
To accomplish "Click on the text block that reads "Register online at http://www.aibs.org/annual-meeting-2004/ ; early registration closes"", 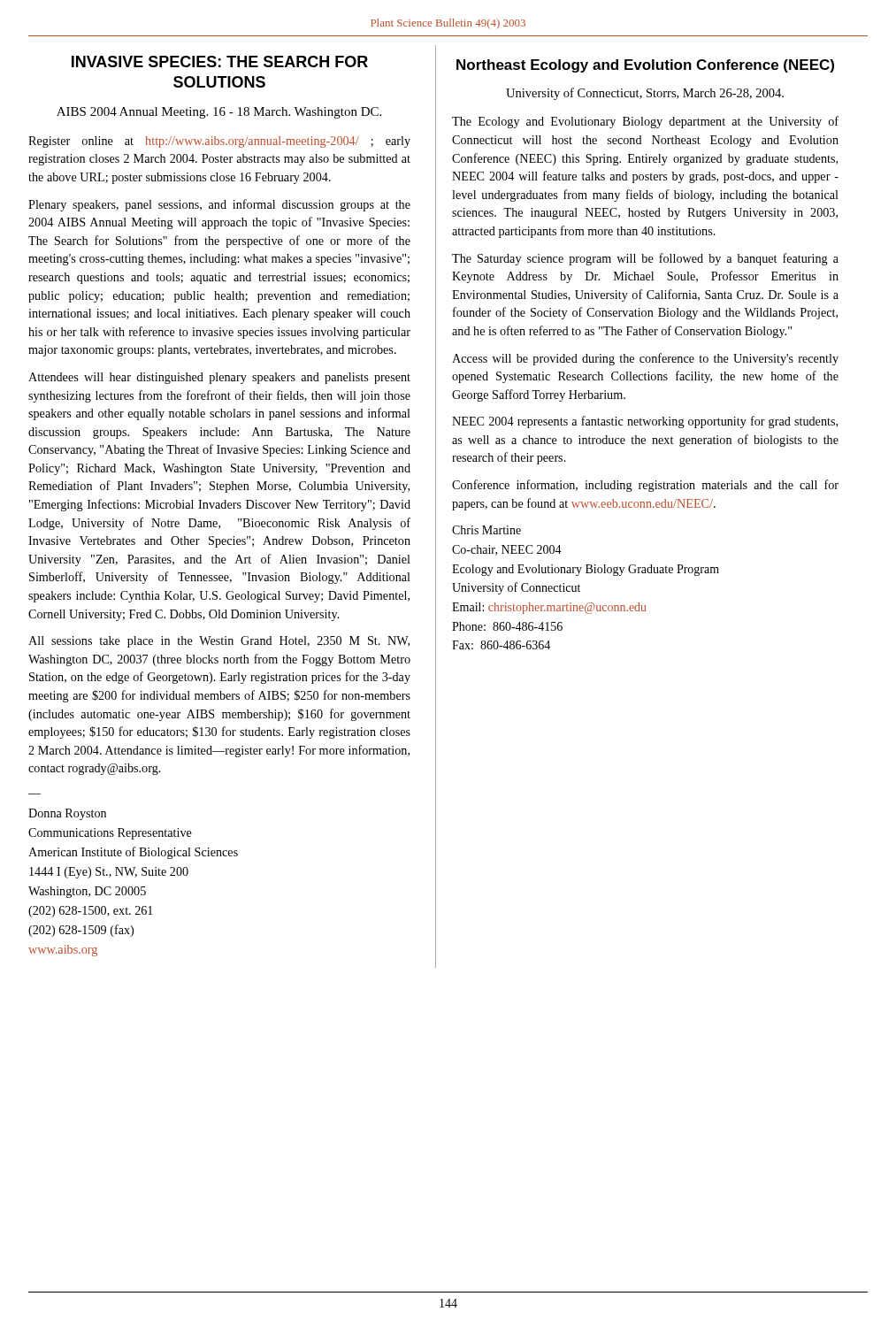I will pos(219,159).
